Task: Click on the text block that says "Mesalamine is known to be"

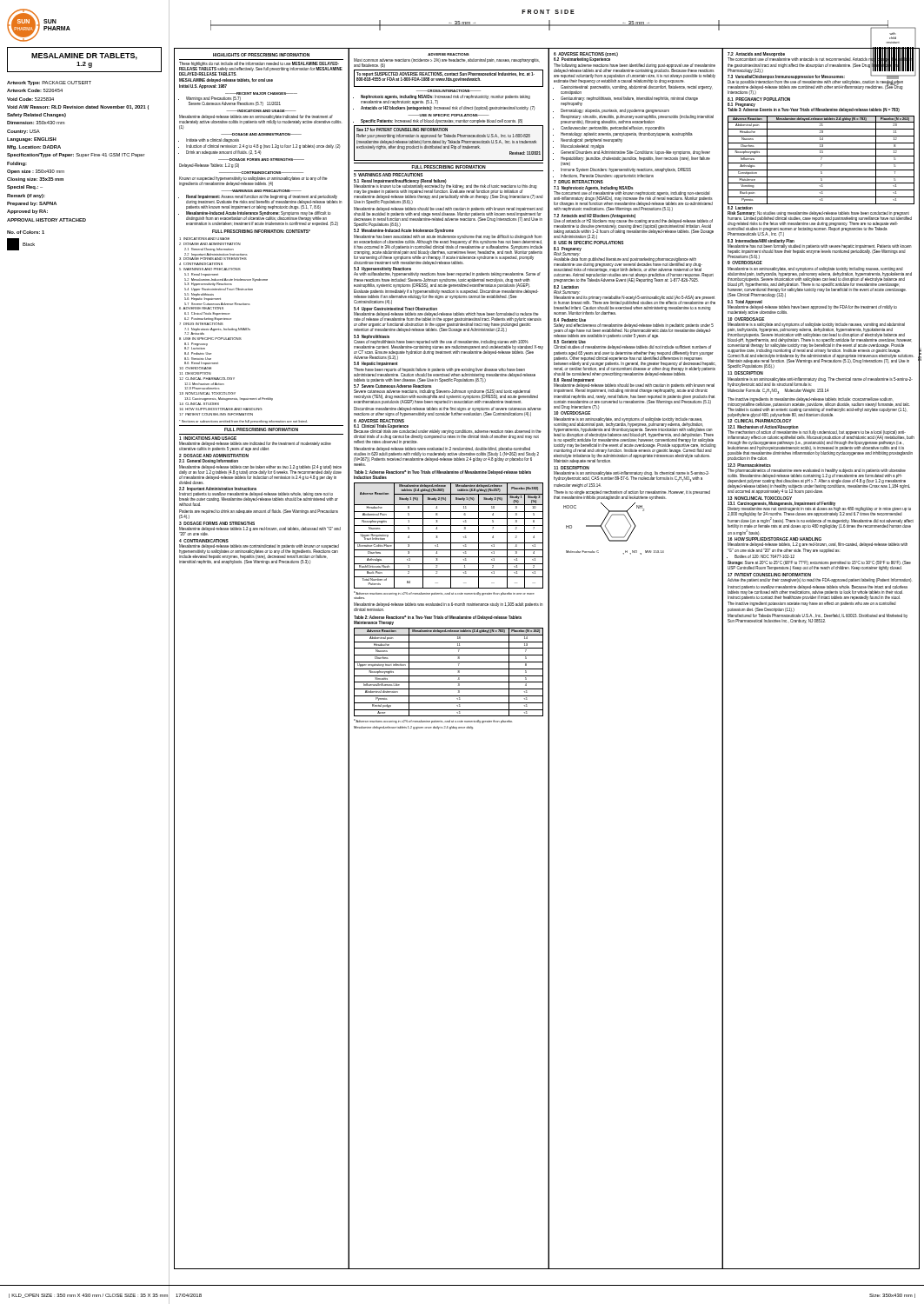Action: (x=449, y=206)
